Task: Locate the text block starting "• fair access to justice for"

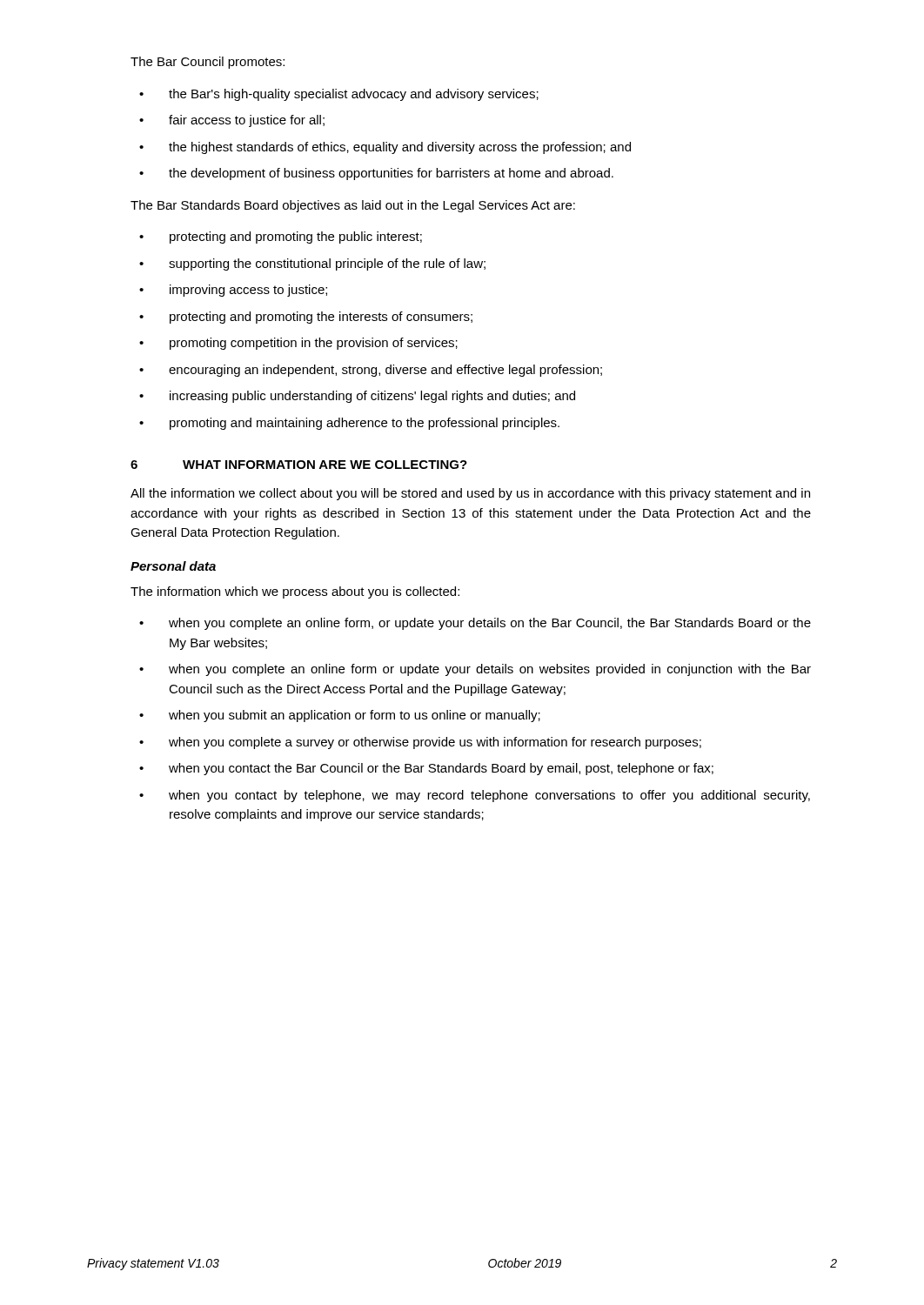Action: (x=232, y=121)
